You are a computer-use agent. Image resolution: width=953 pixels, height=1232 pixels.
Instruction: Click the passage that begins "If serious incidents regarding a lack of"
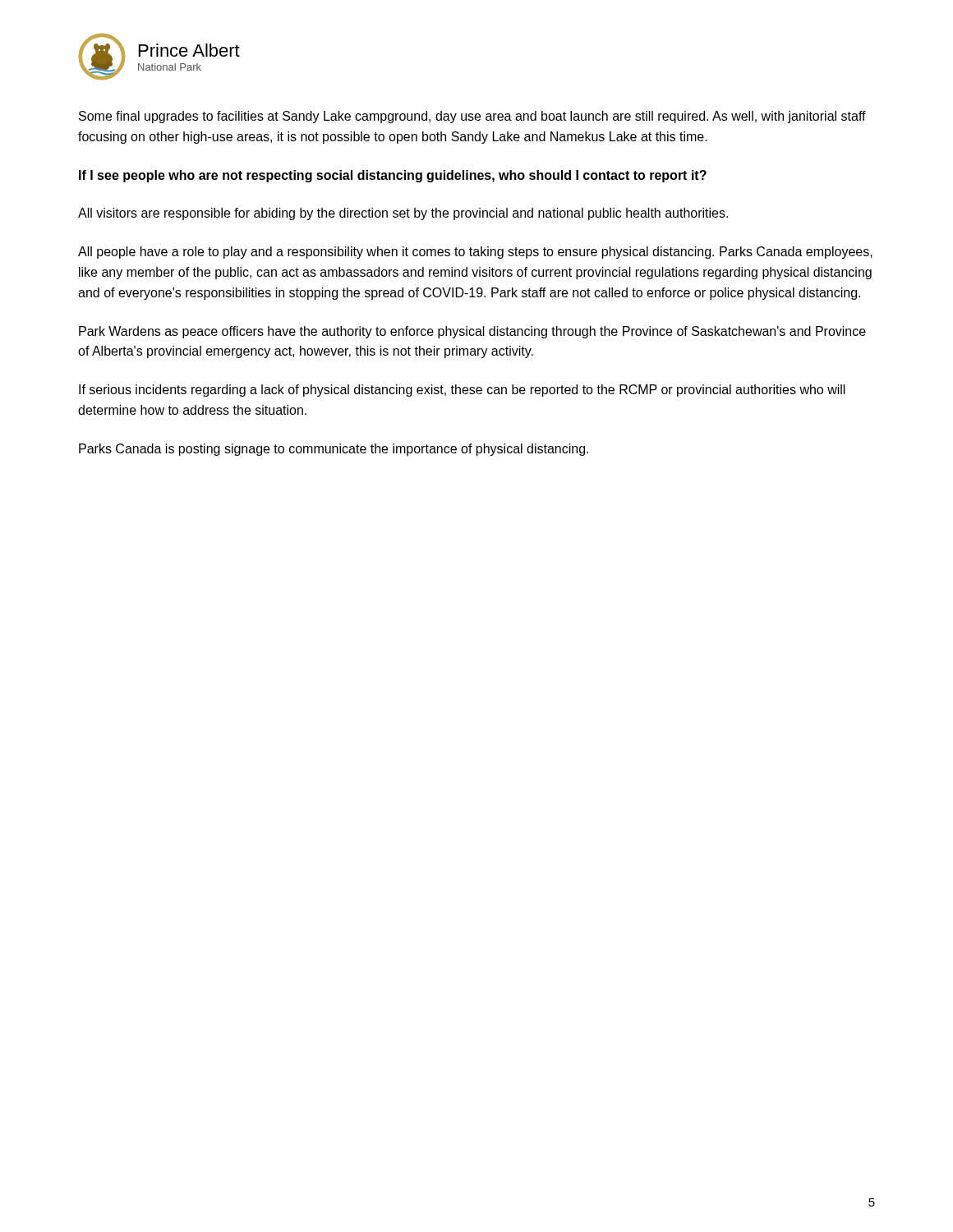pos(462,400)
